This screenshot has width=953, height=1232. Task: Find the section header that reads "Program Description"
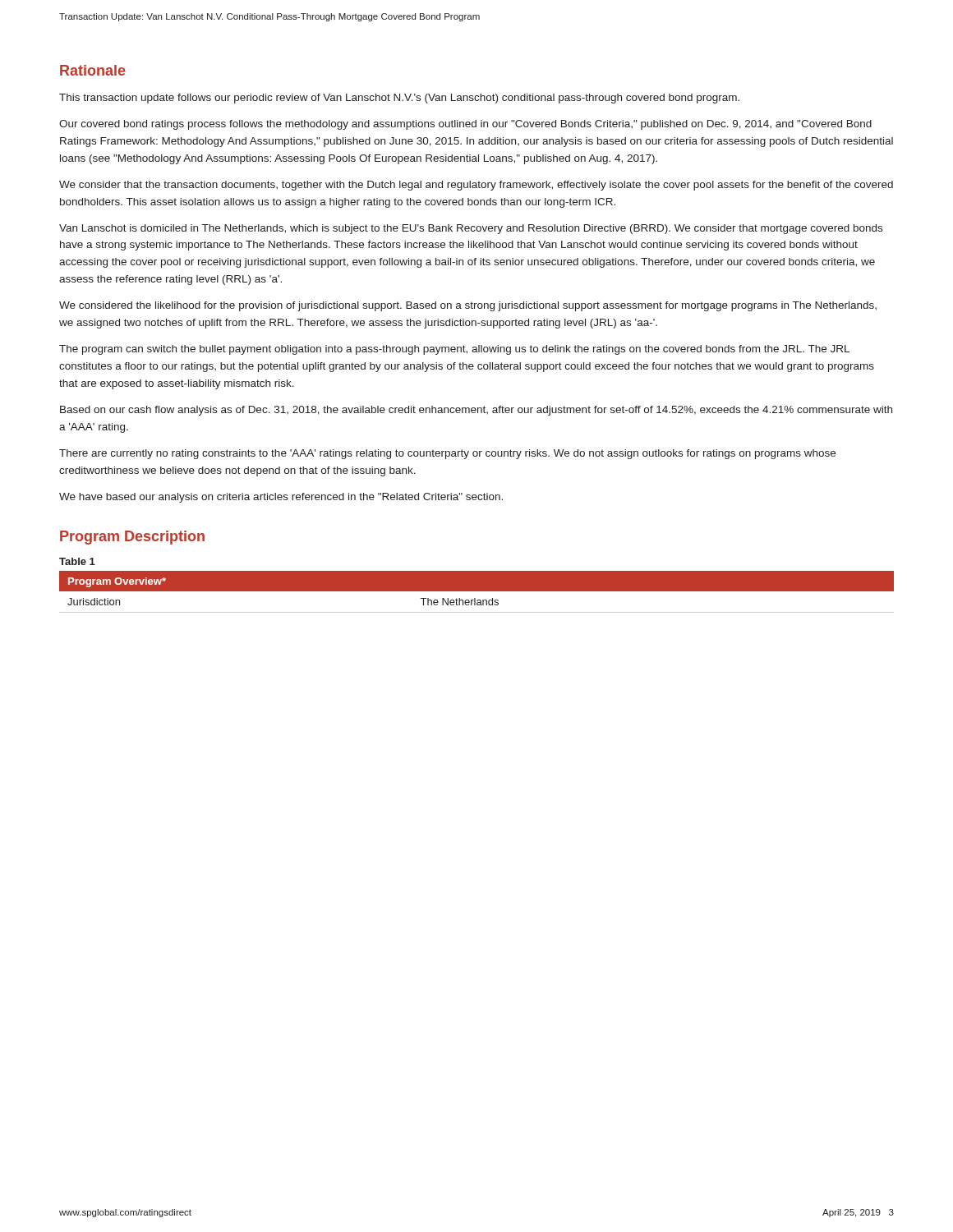point(132,537)
